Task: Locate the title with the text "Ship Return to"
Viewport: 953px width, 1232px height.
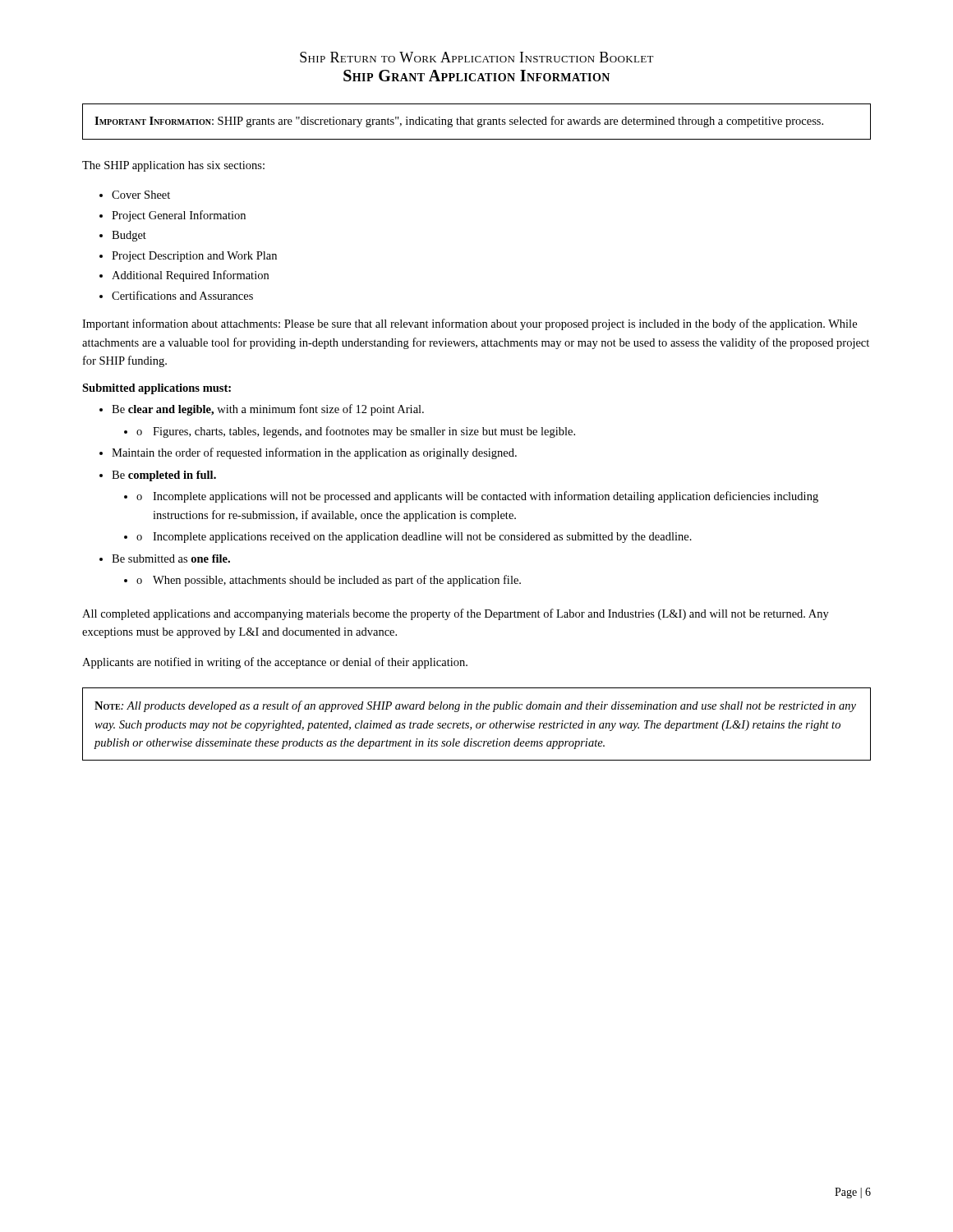Action: click(476, 67)
